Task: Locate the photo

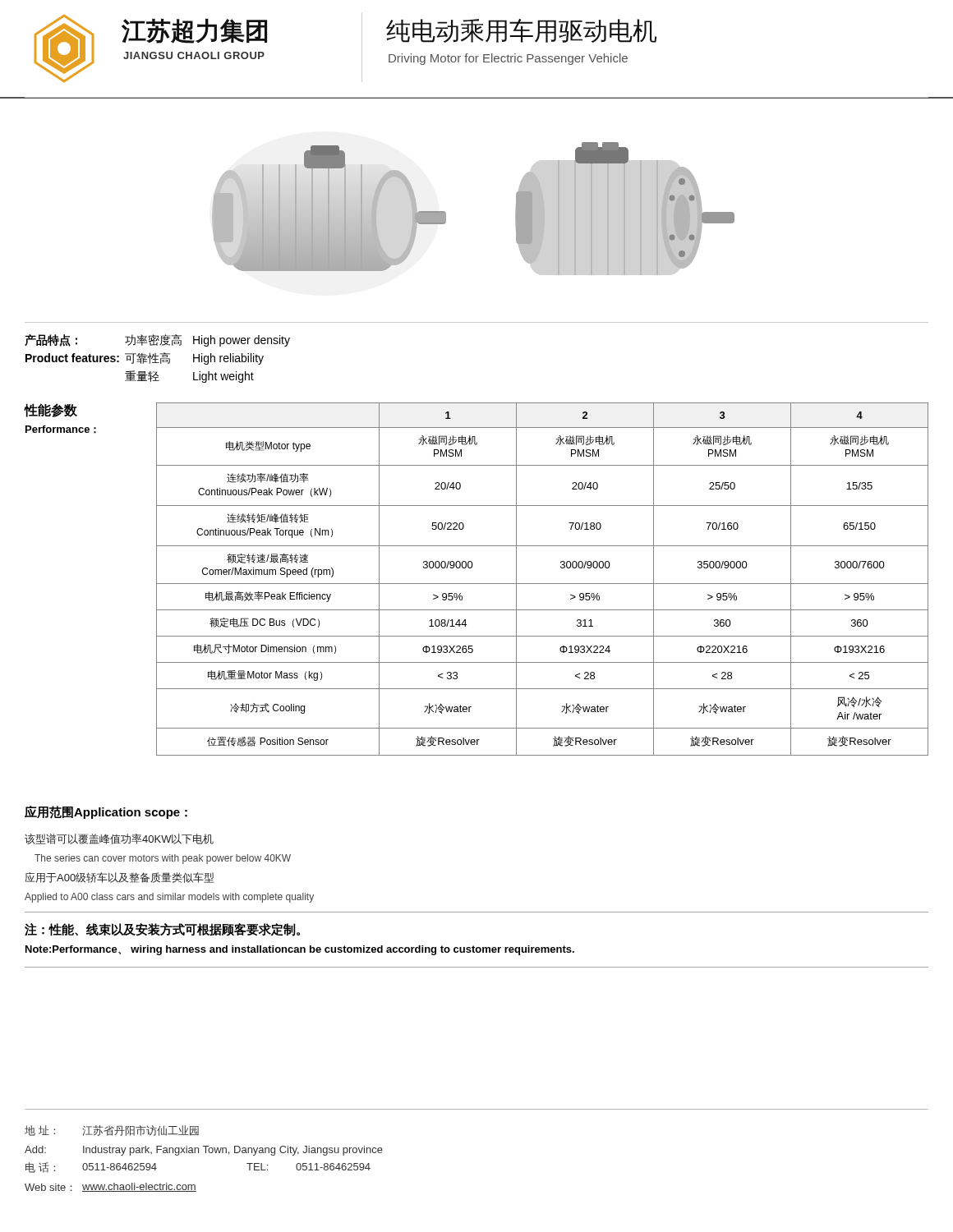Action: [x=476, y=213]
